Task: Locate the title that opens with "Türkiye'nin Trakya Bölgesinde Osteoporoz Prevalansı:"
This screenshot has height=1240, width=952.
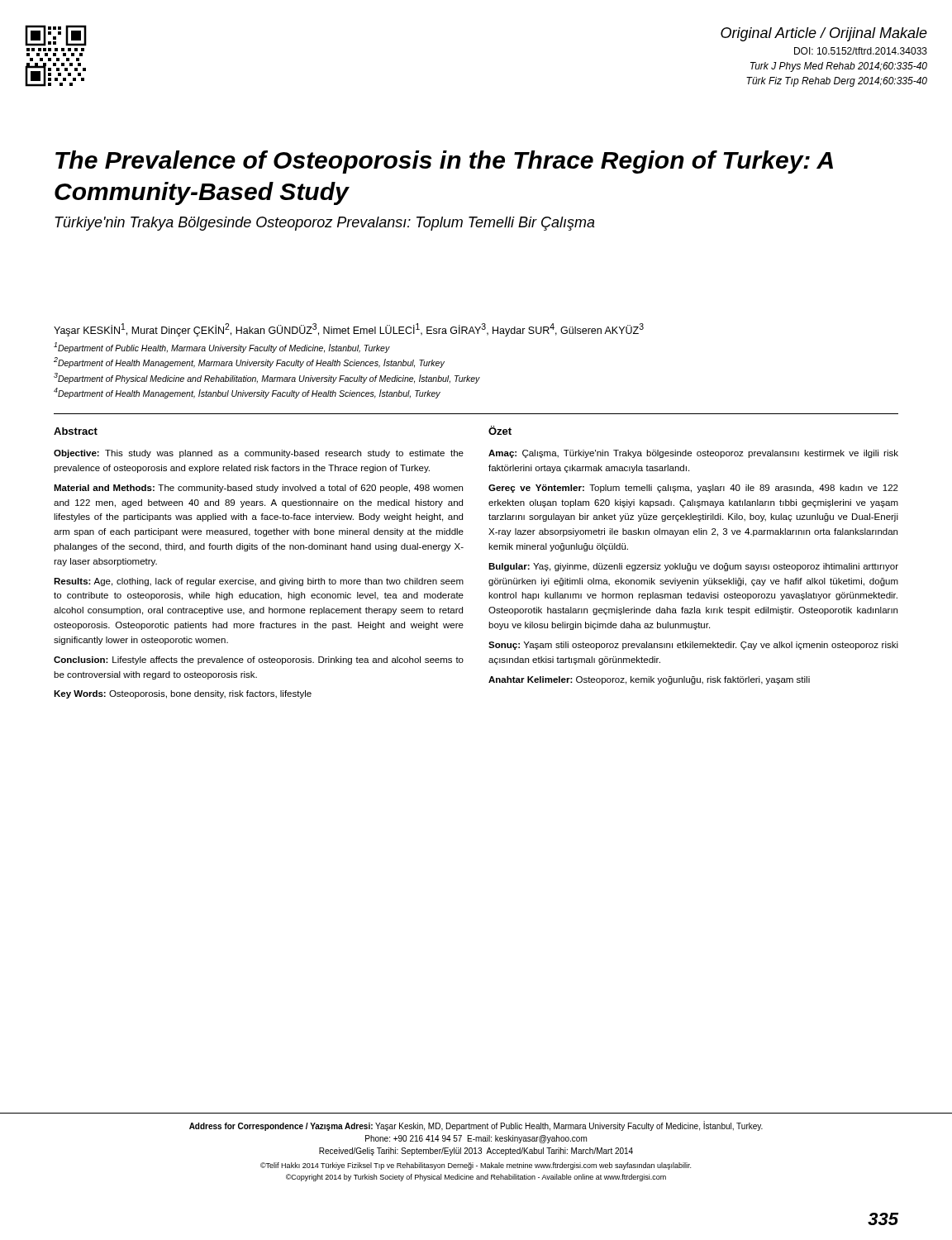Action: coord(324,222)
